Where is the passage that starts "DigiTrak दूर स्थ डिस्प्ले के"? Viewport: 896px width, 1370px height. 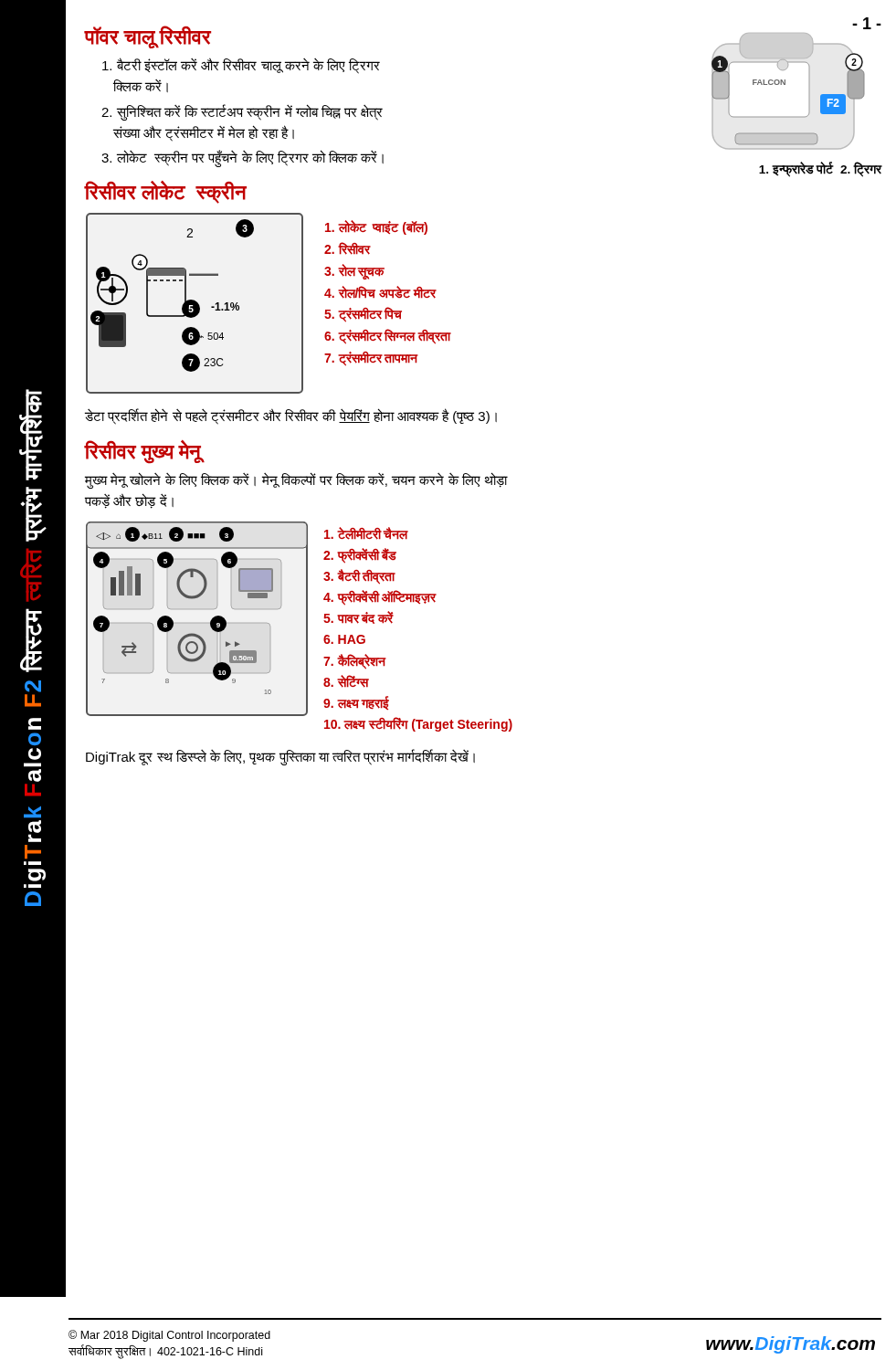coord(282,757)
